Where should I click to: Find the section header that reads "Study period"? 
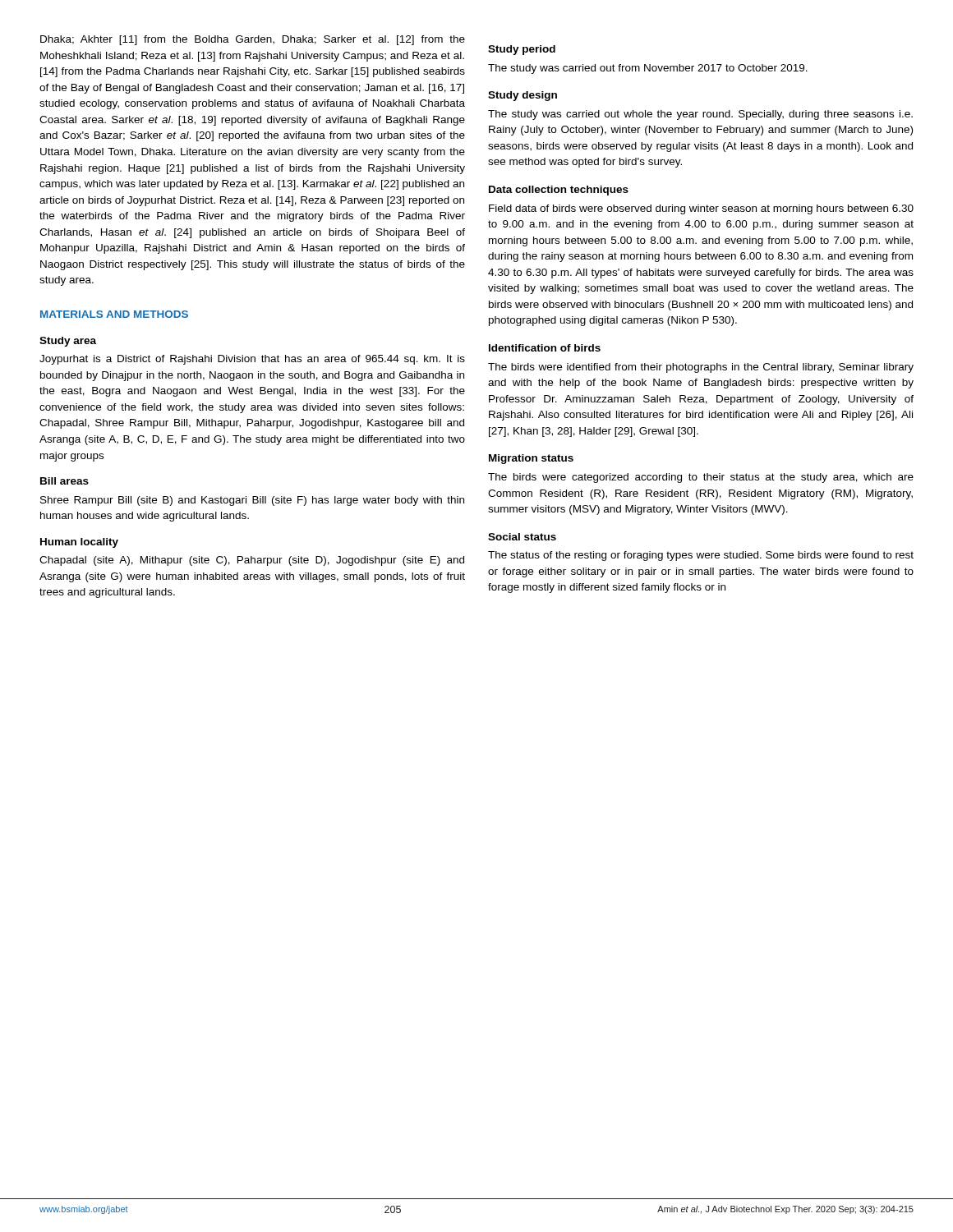[x=522, y=49]
